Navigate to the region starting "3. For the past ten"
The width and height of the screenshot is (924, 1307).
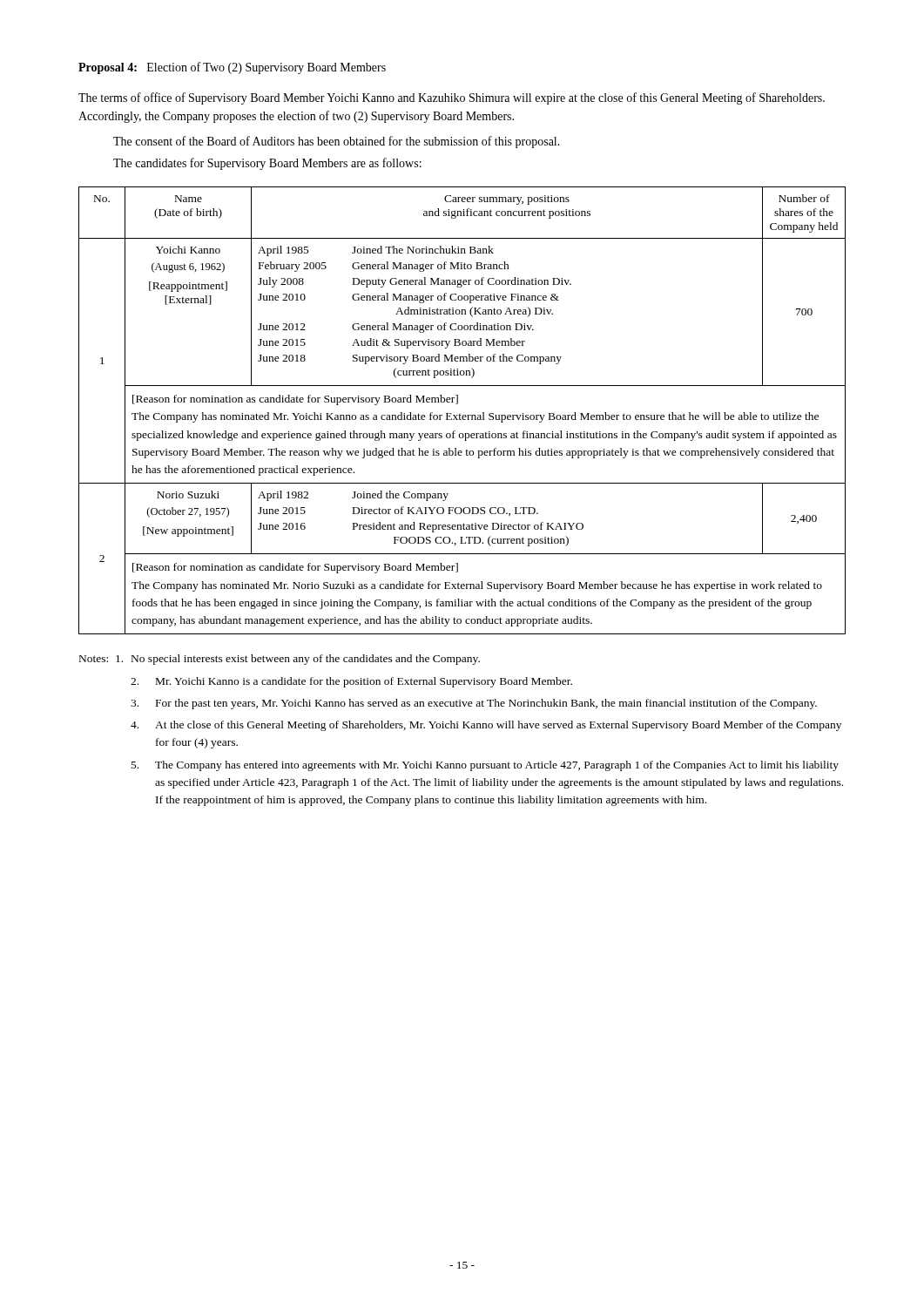(x=474, y=703)
